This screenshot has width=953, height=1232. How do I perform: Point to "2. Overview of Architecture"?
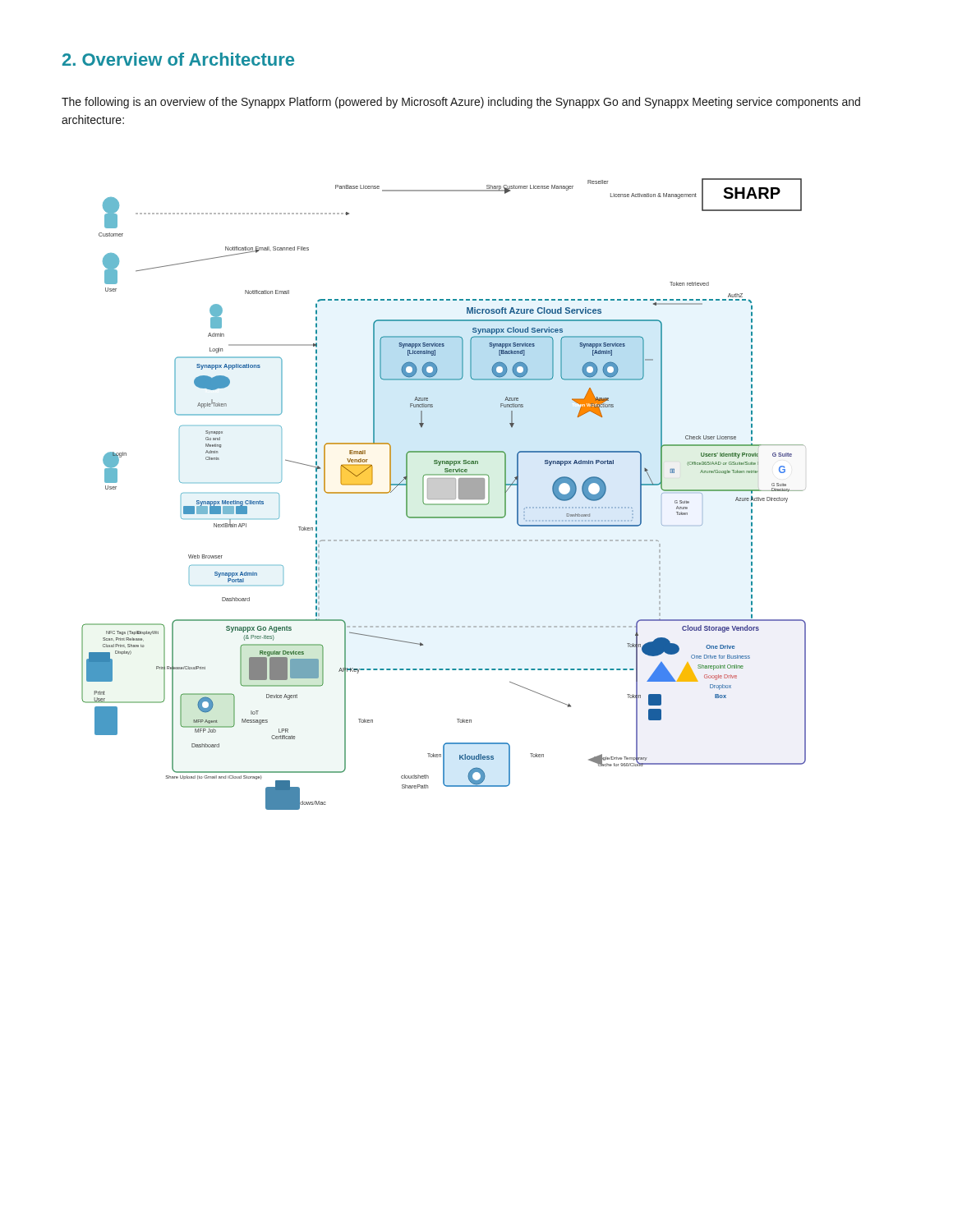[x=178, y=60]
